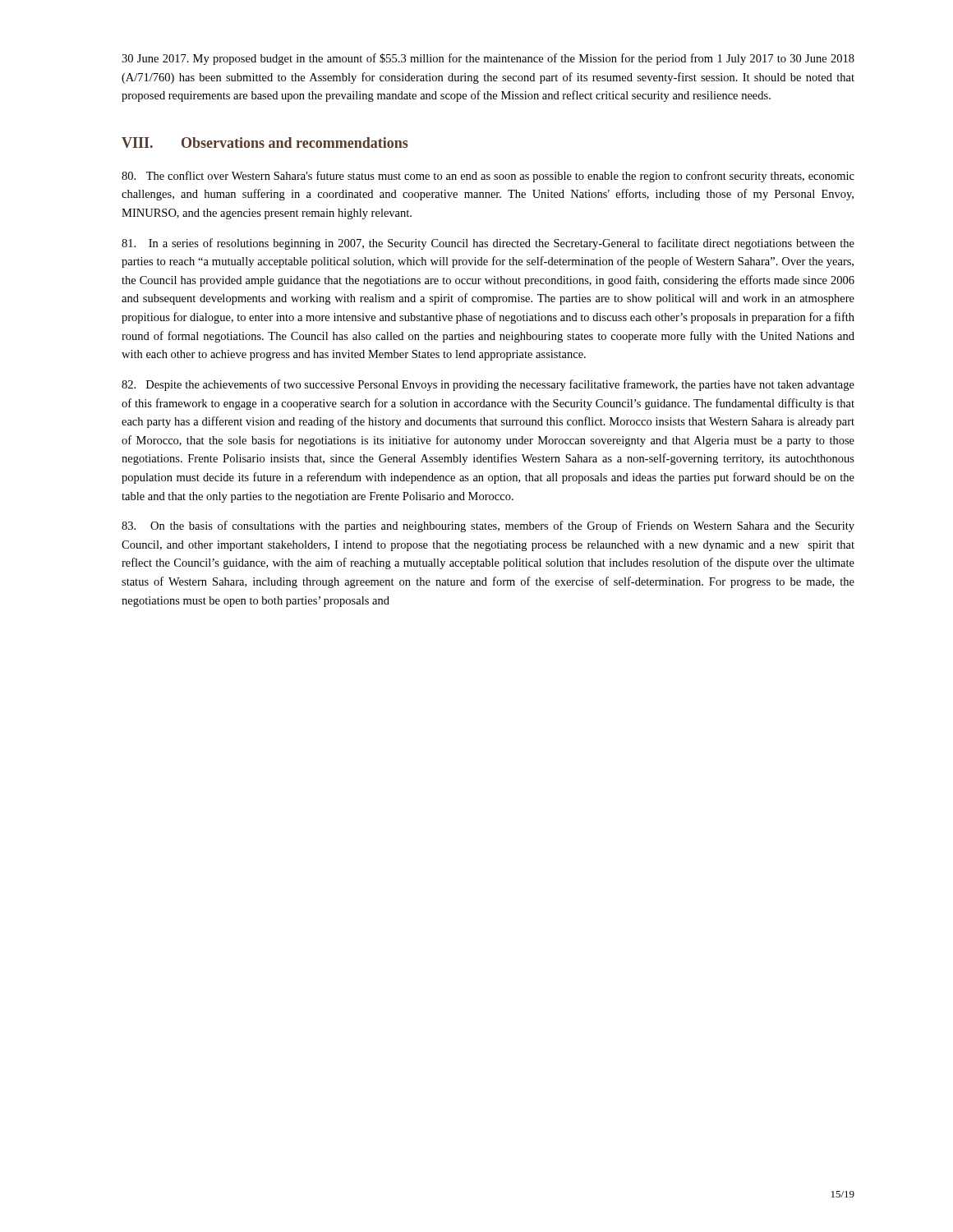Select the region starting "Despite the achievements of two"
This screenshot has height=1232, width=953.
coord(488,440)
